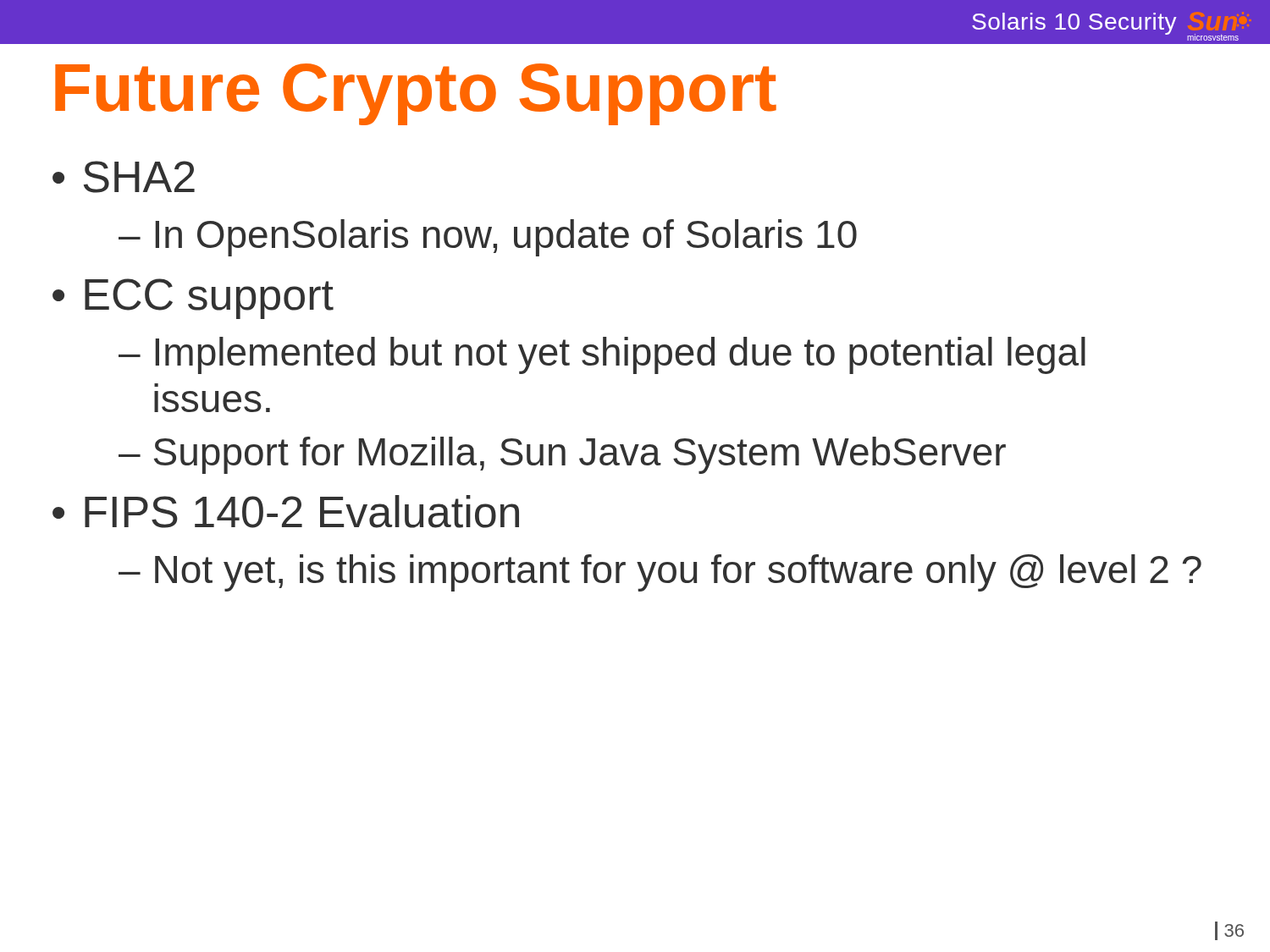1270x952 pixels.
Task: Locate the list item containing "– In OpenSolaris now, update of Solaris 10"
Action: (x=488, y=235)
